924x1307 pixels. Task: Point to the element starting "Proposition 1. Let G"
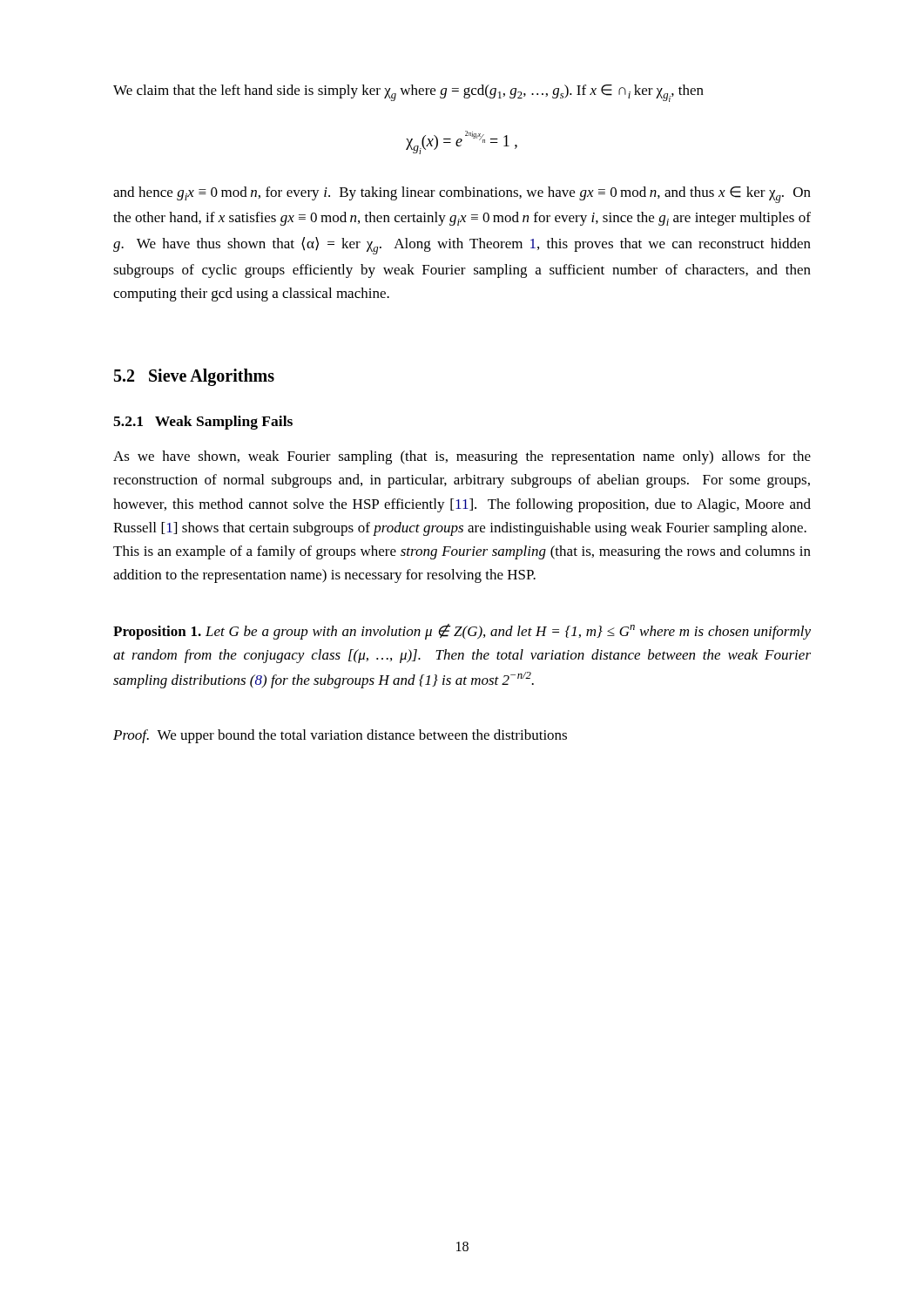pos(462,655)
